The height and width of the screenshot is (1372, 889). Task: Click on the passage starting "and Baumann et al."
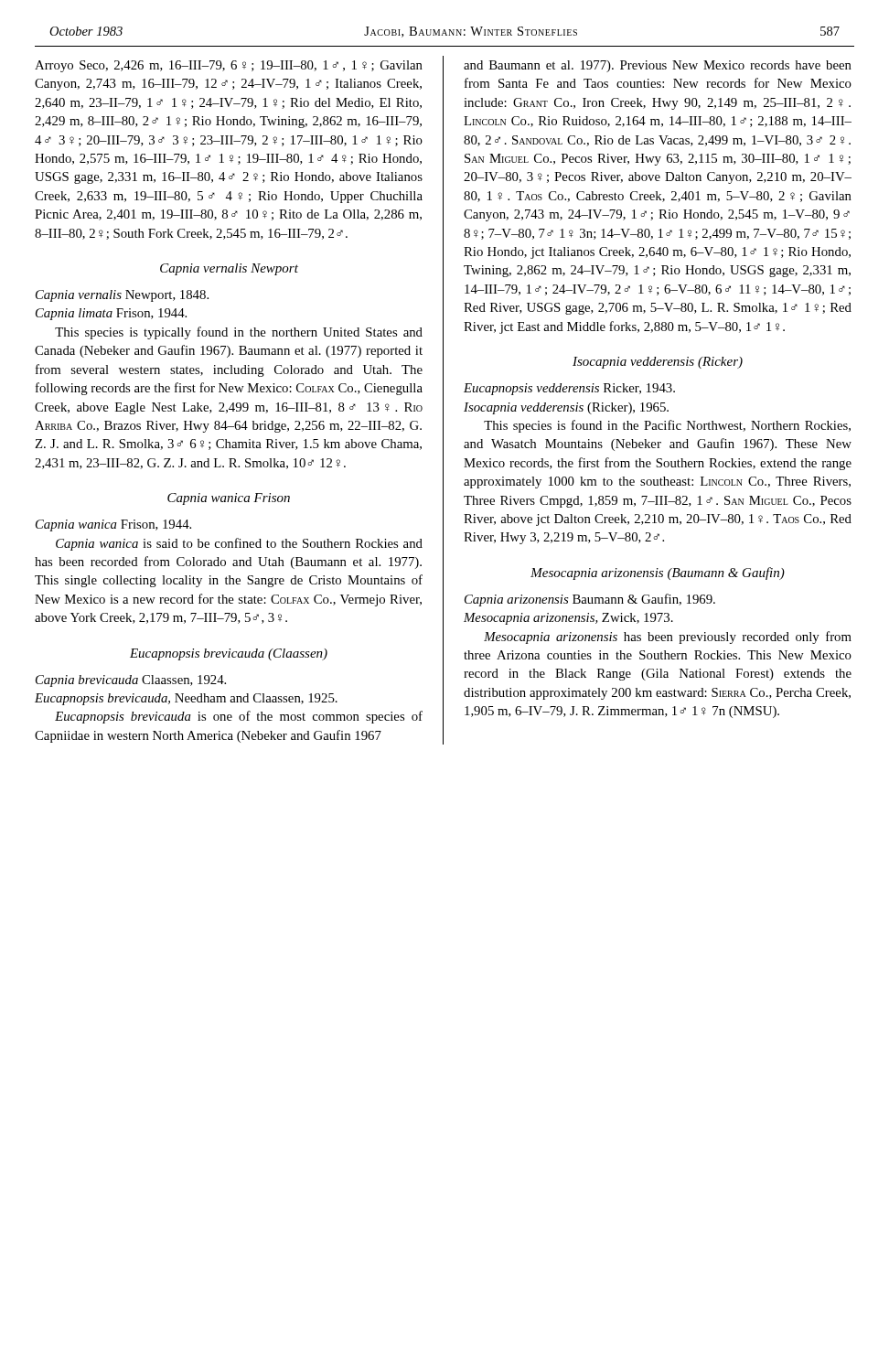(658, 196)
